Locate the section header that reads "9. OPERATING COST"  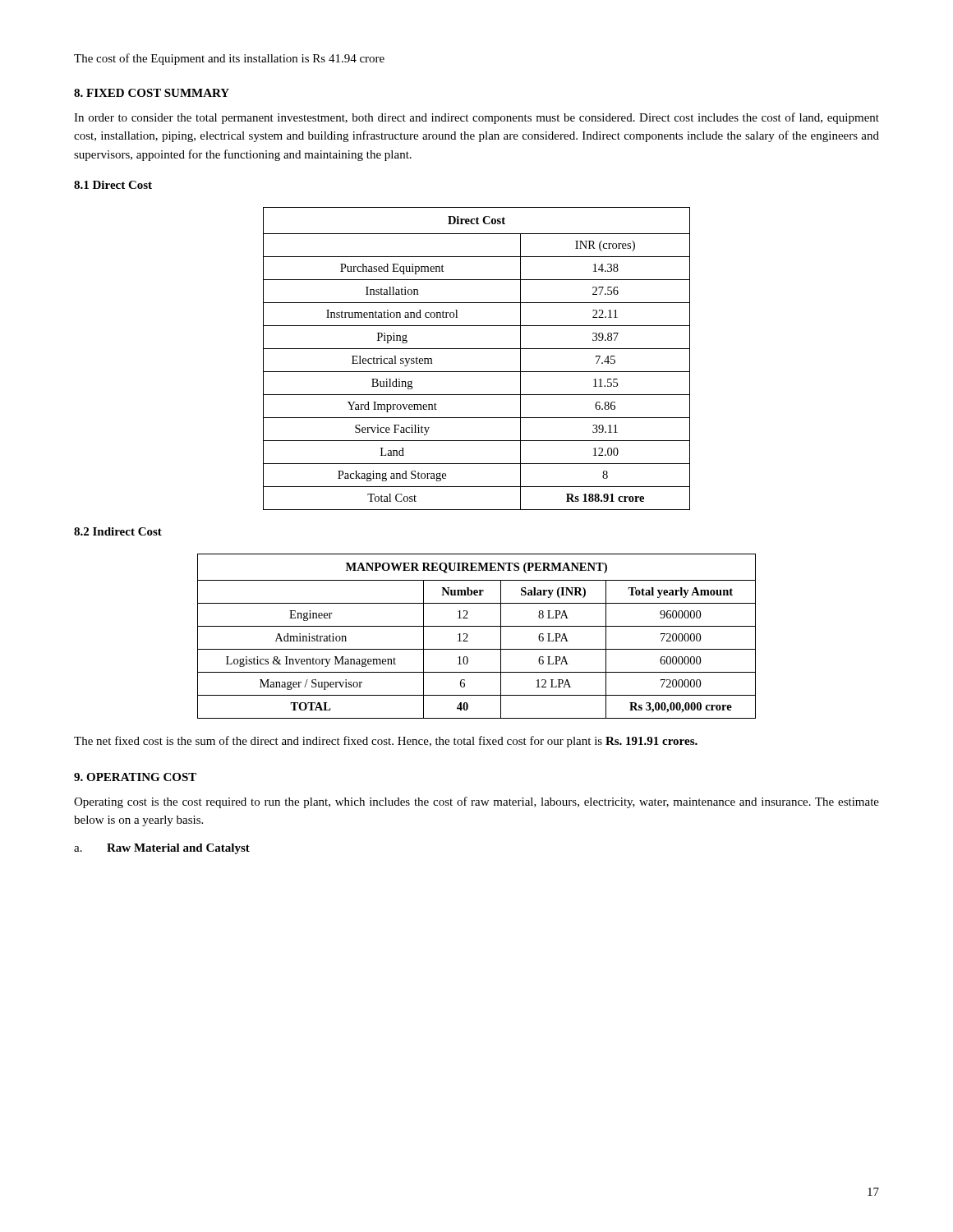(135, 777)
